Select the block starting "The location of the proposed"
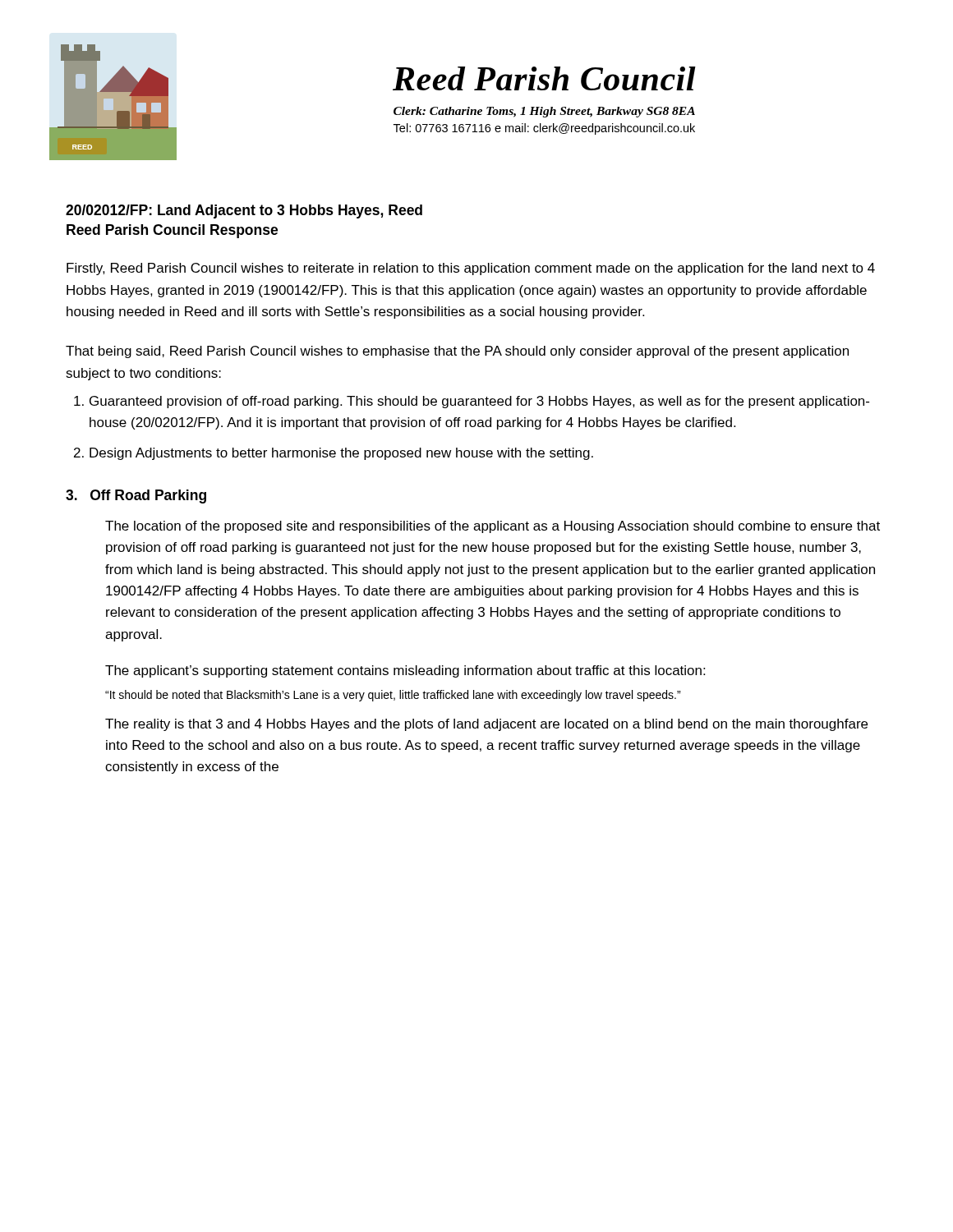Image resolution: width=953 pixels, height=1232 pixels. point(493,580)
